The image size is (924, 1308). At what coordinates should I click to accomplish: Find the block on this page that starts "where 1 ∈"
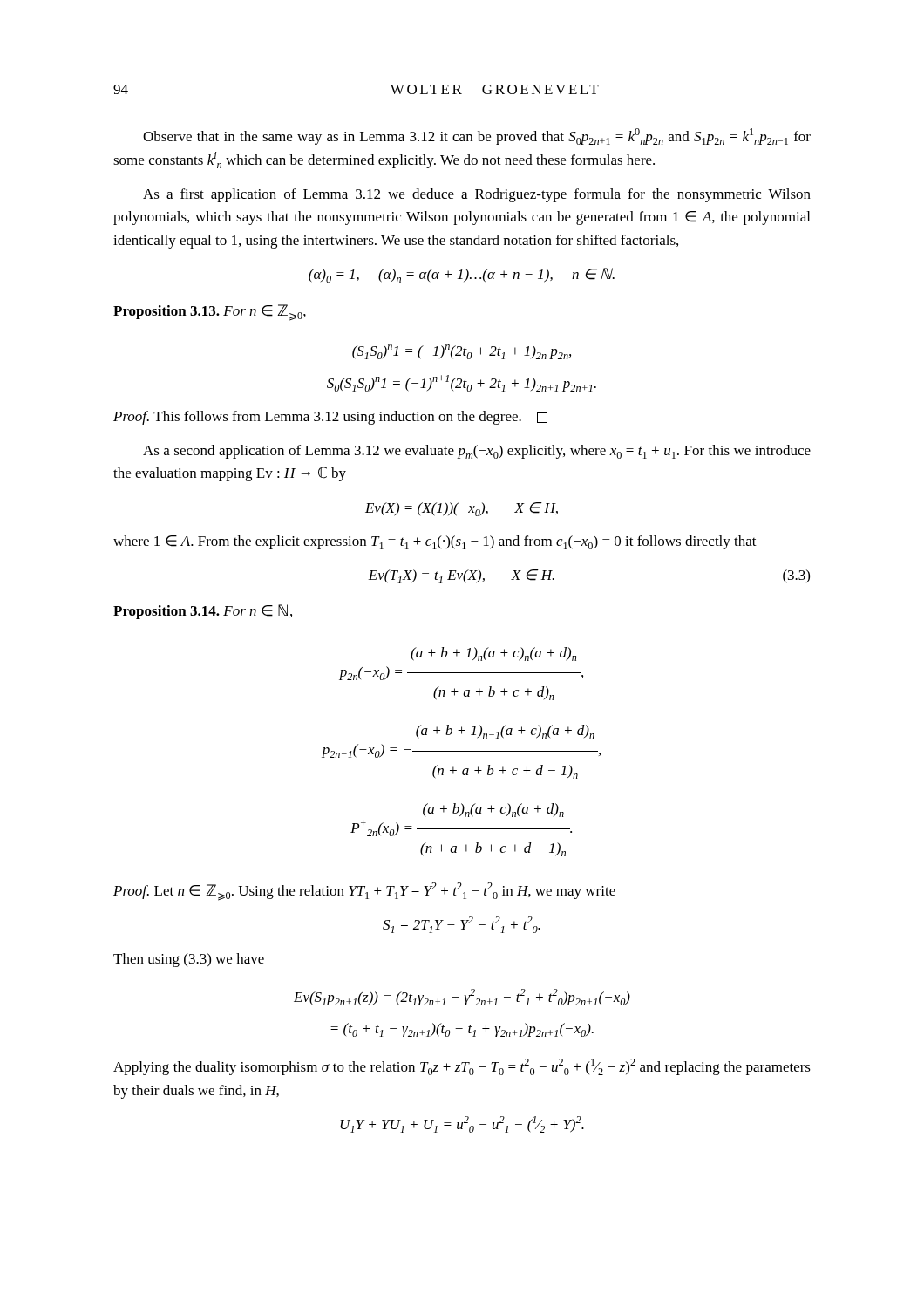[x=462, y=542]
